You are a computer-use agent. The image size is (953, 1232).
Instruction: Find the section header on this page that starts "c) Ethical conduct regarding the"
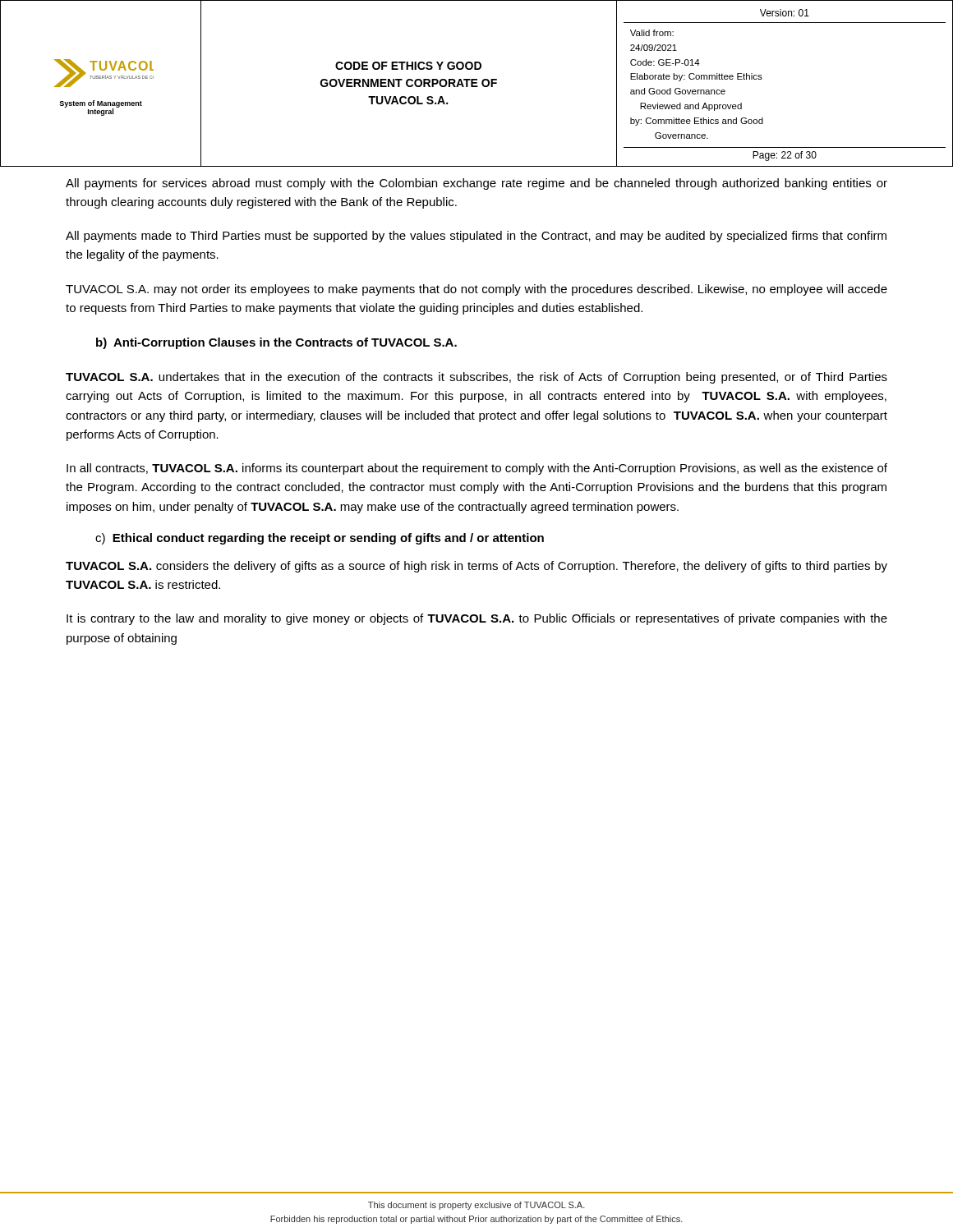[x=320, y=537]
